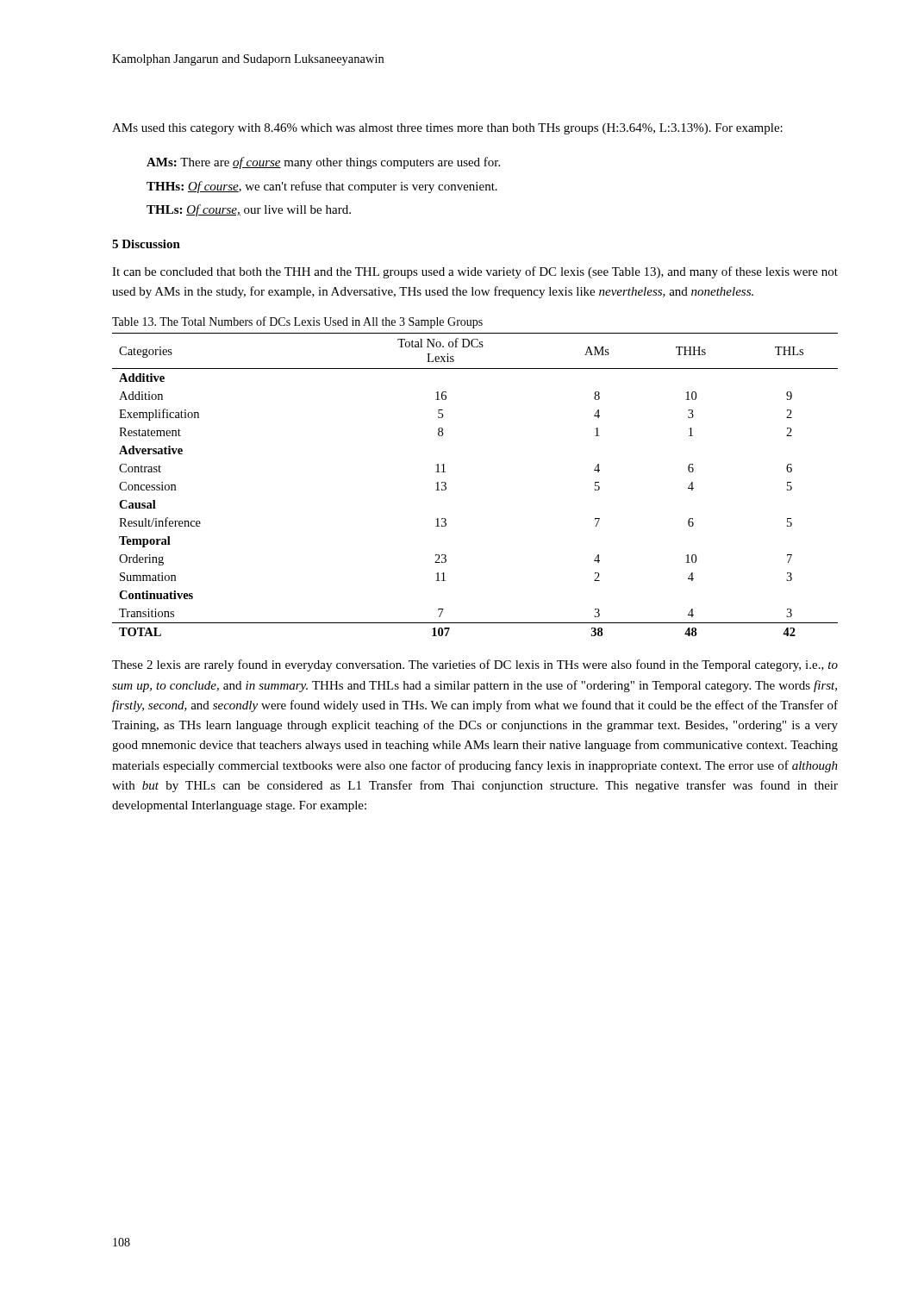Click on the text starting "AMs used this category with 8.46% which"
Image resolution: width=924 pixels, height=1293 pixels.
coord(448,128)
